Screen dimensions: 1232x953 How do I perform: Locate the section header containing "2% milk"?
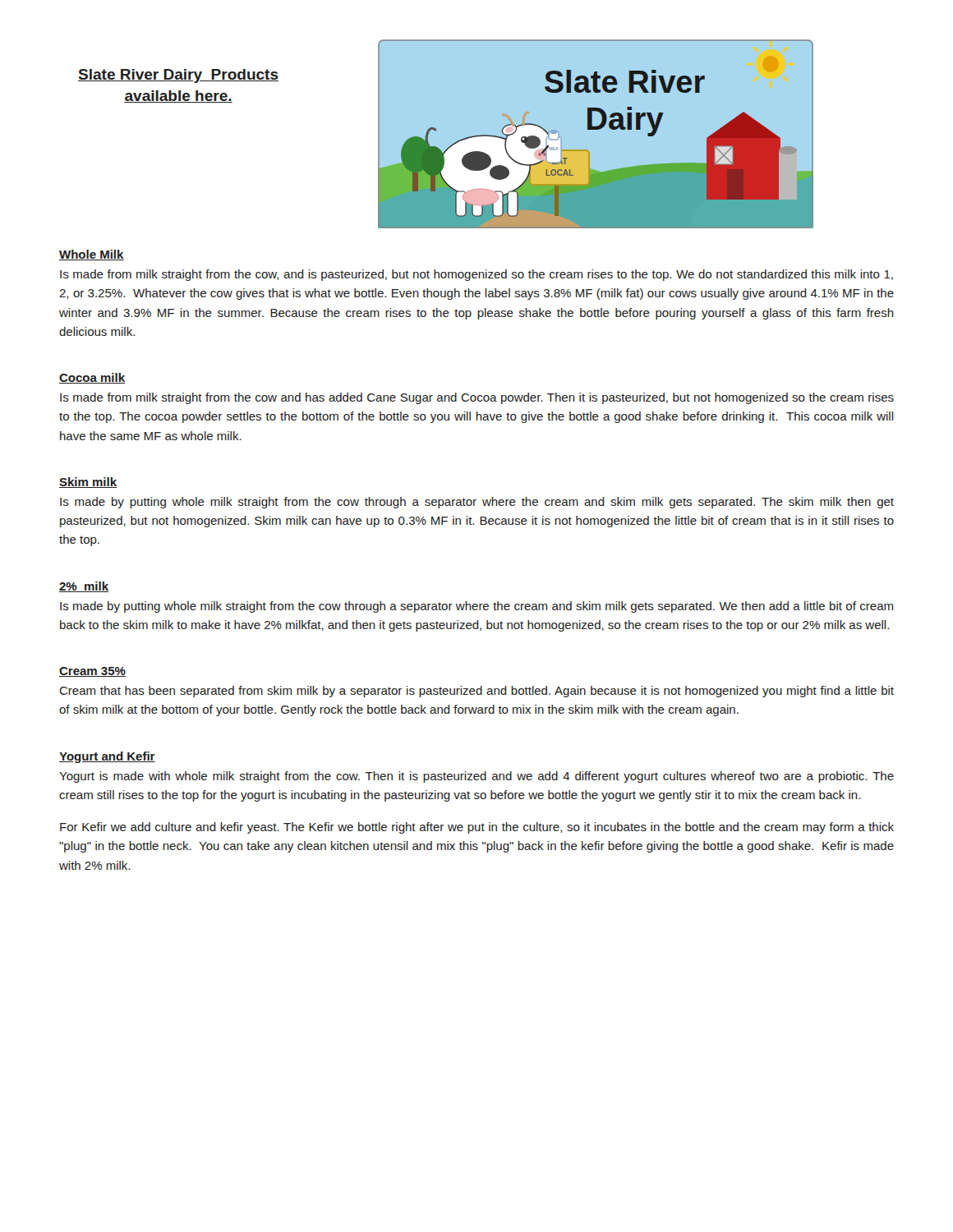(x=84, y=586)
